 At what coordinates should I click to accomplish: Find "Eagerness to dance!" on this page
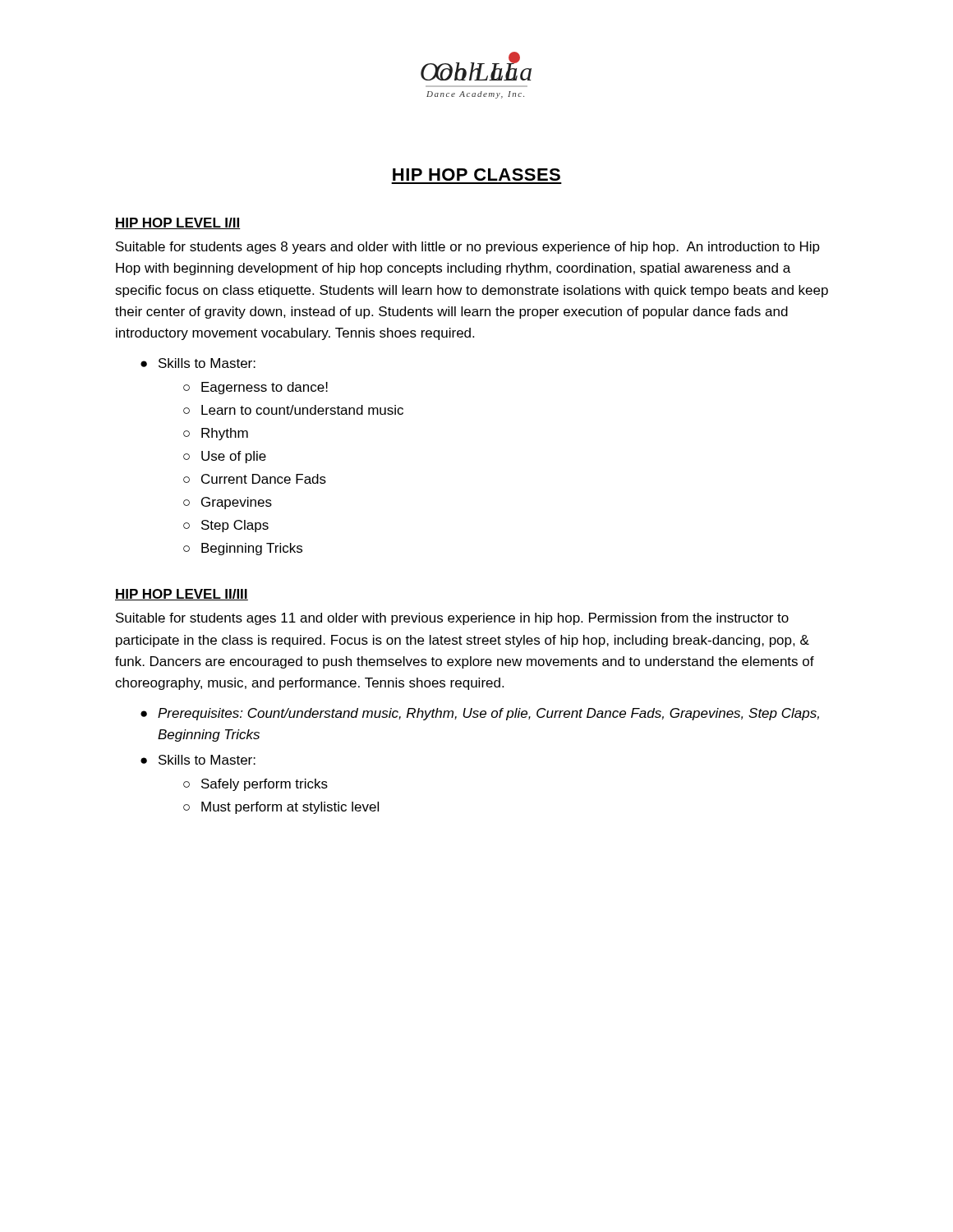265,387
